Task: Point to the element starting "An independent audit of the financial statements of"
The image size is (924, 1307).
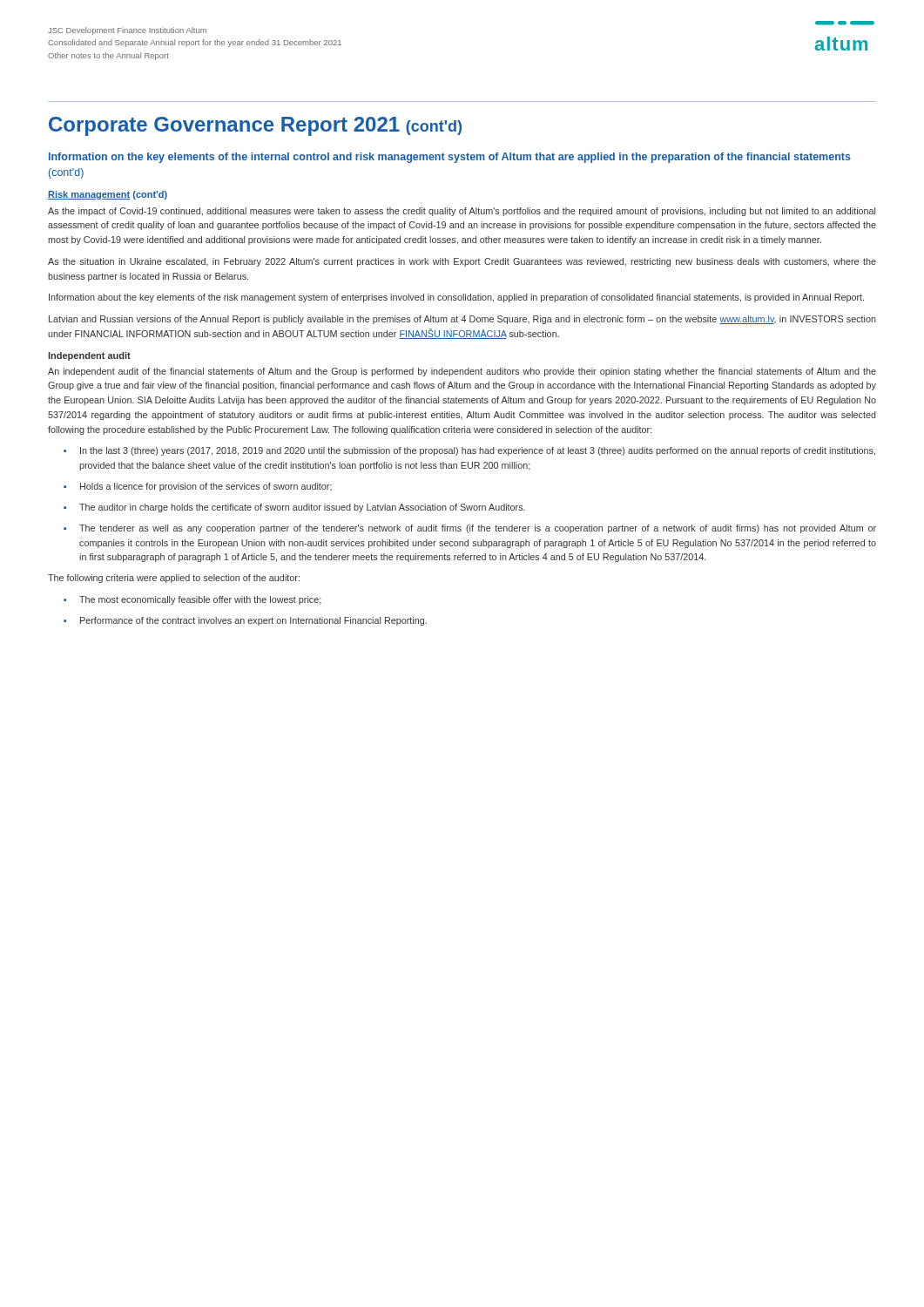Action: (x=462, y=400)
